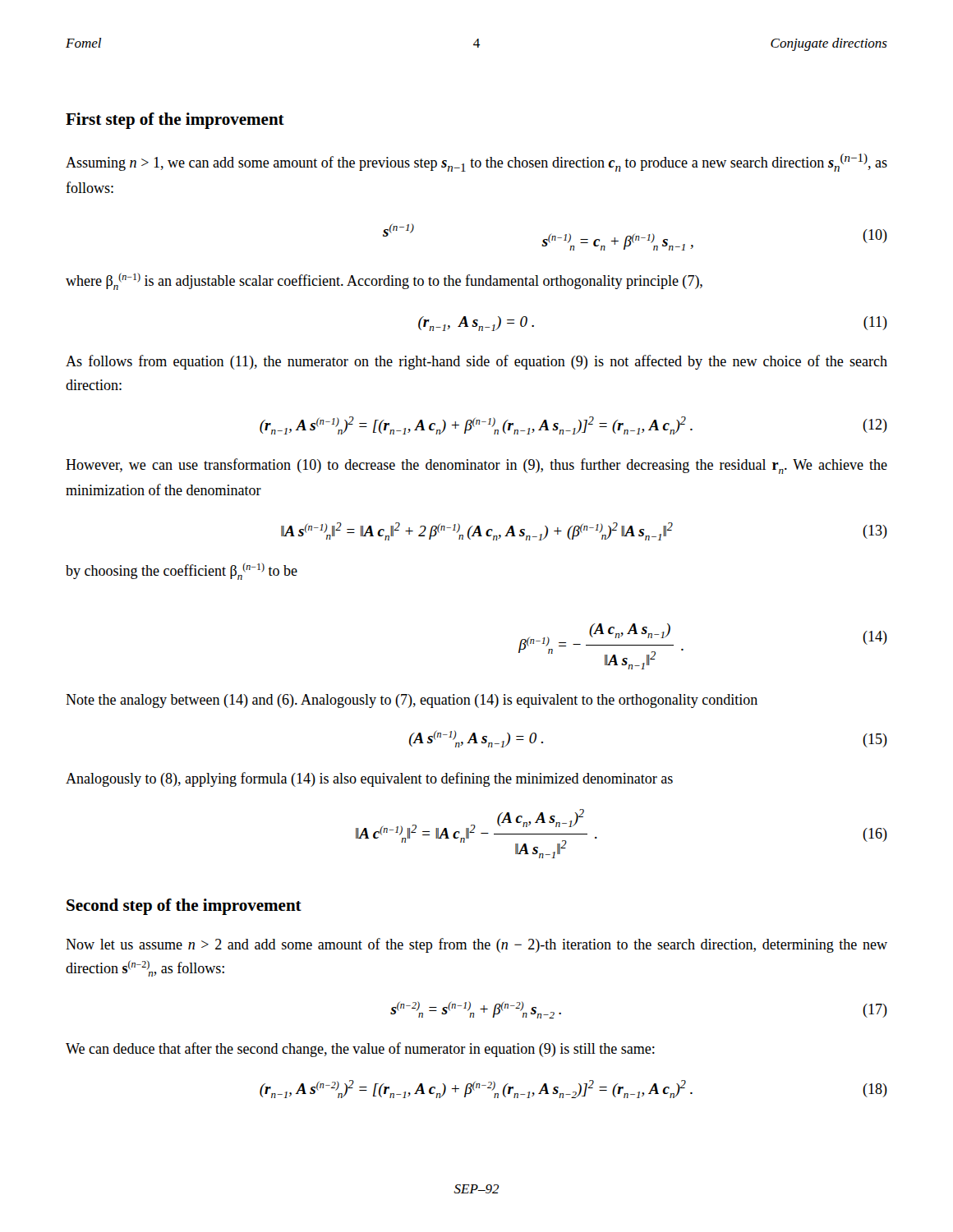Locate the passage starting "As follows from equation (11), the"
The height and width of the screenshot is (1232, 953).
(x=476, y=373)
